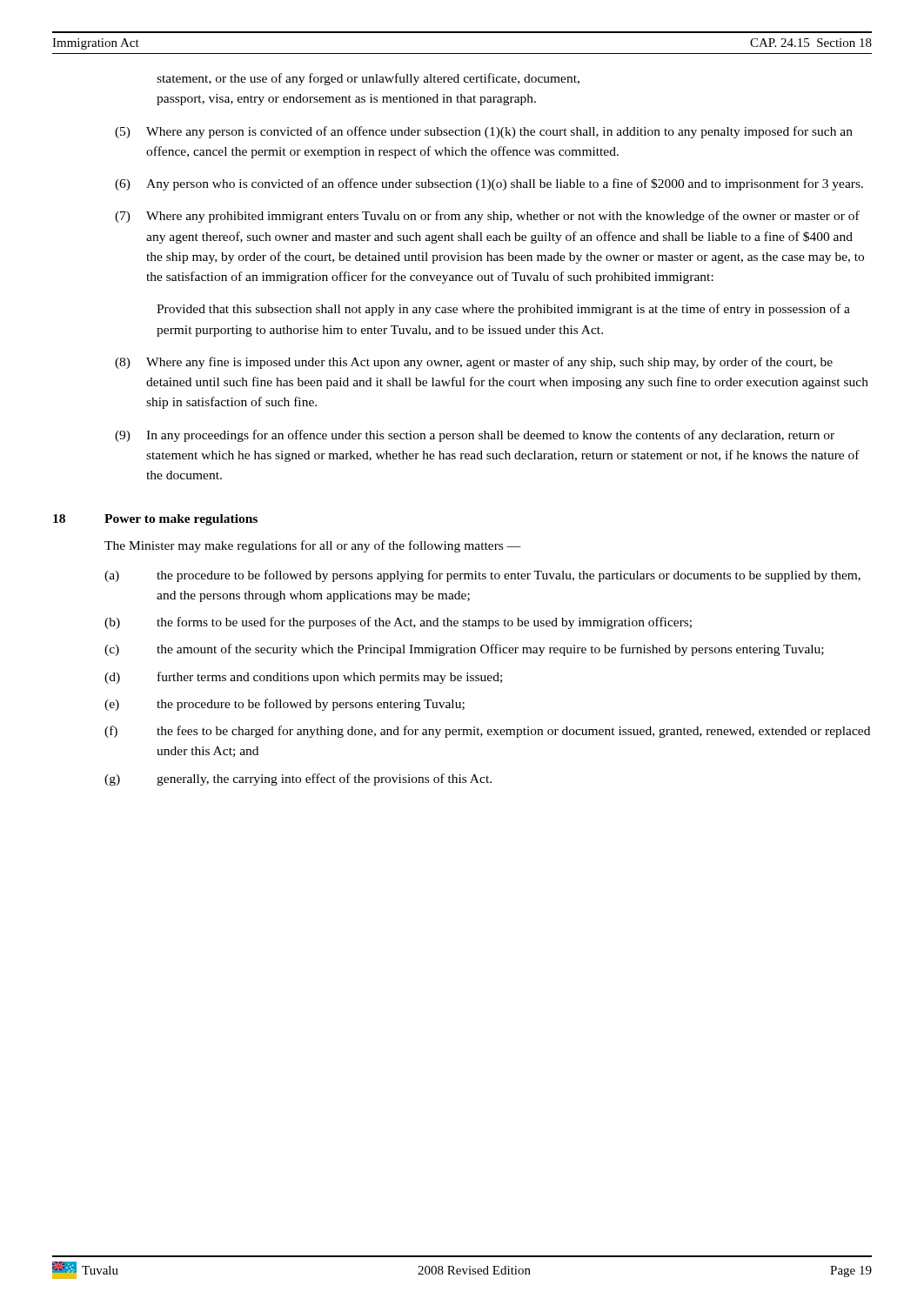Click on the list item with the text "(f) the fees"

[x=488, y=741]
